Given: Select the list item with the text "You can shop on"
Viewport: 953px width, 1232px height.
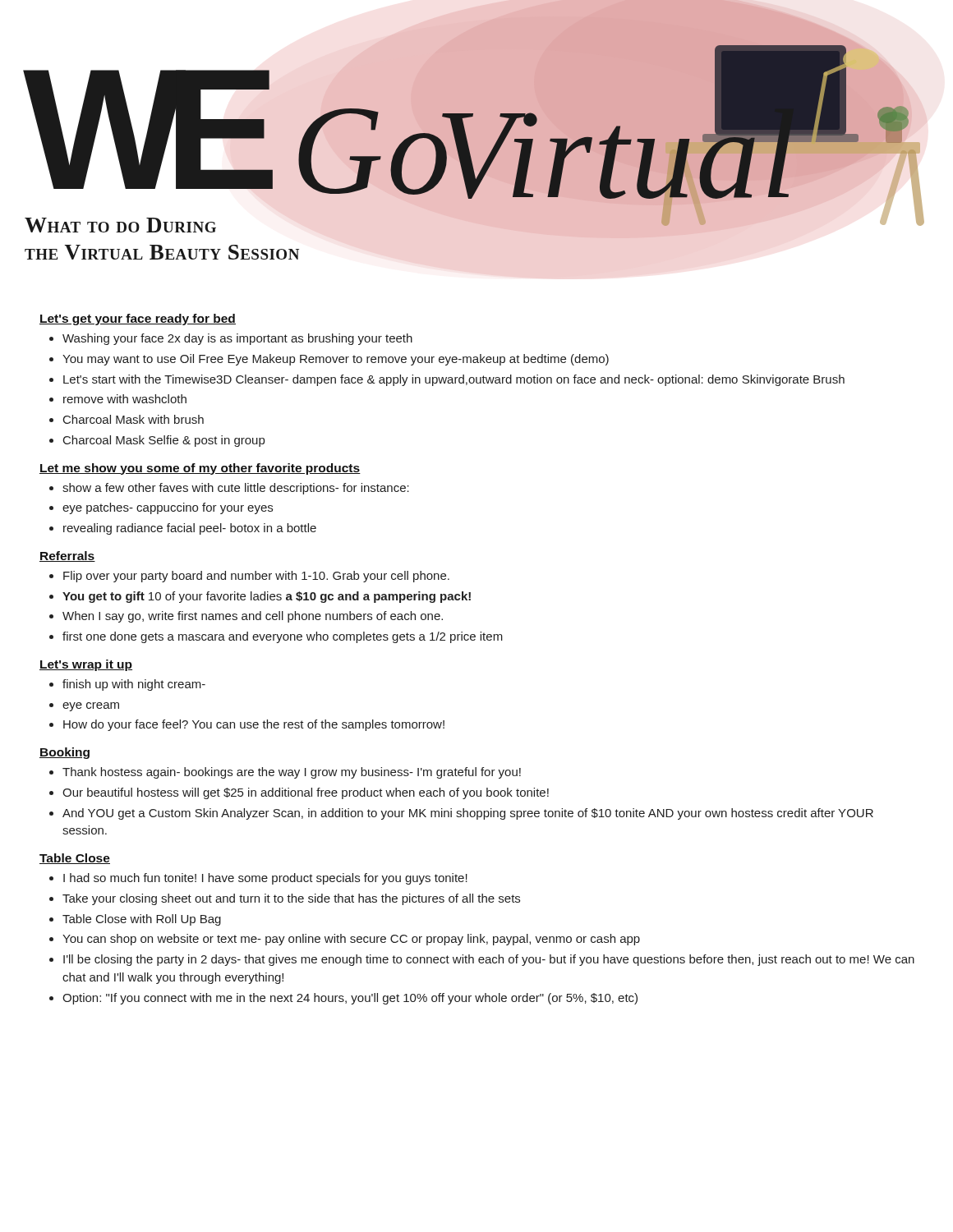Looking at the screenshot, I should 351,939.
